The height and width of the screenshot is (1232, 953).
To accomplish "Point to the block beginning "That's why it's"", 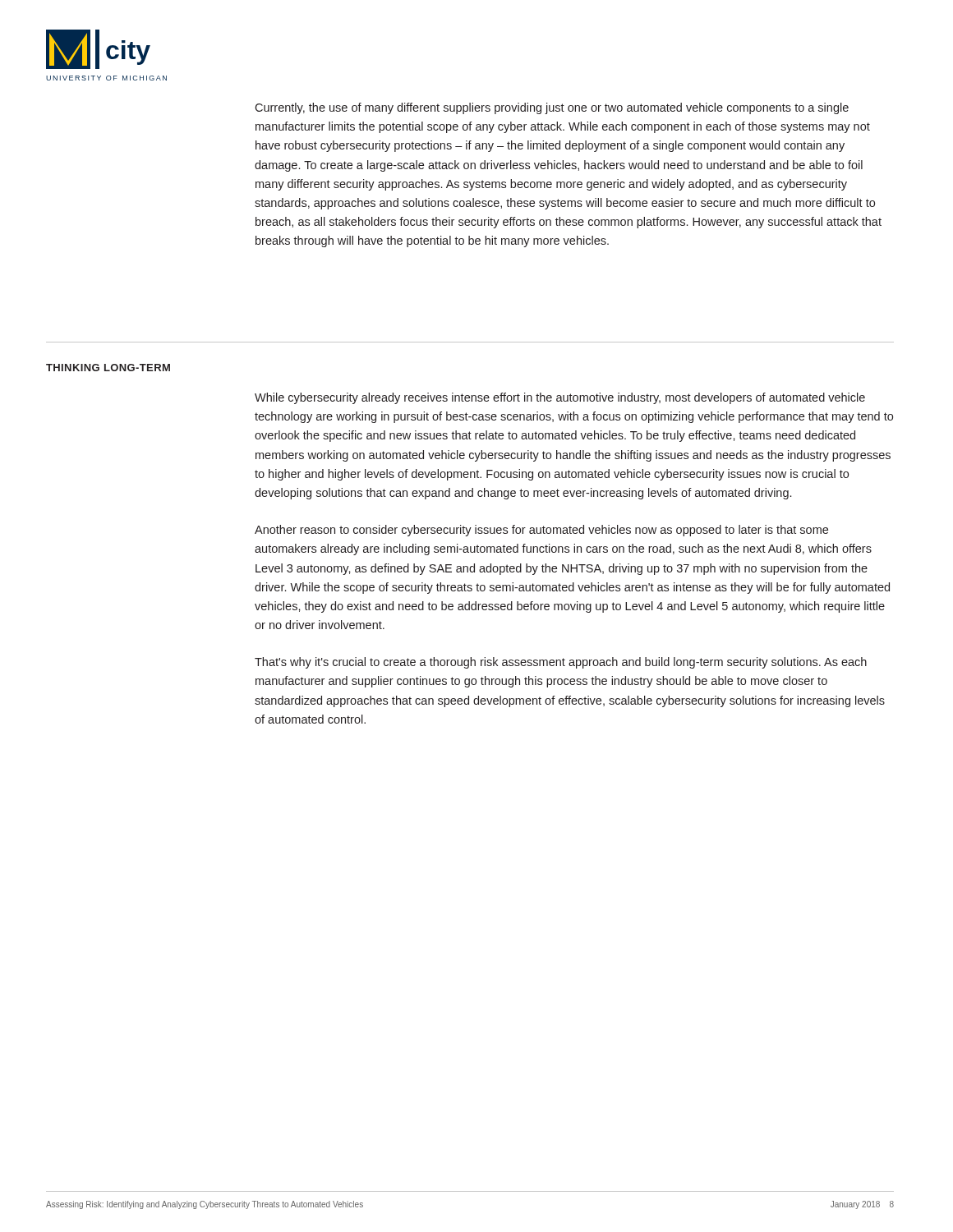I will pyautogui.click(x=570, y=691).
